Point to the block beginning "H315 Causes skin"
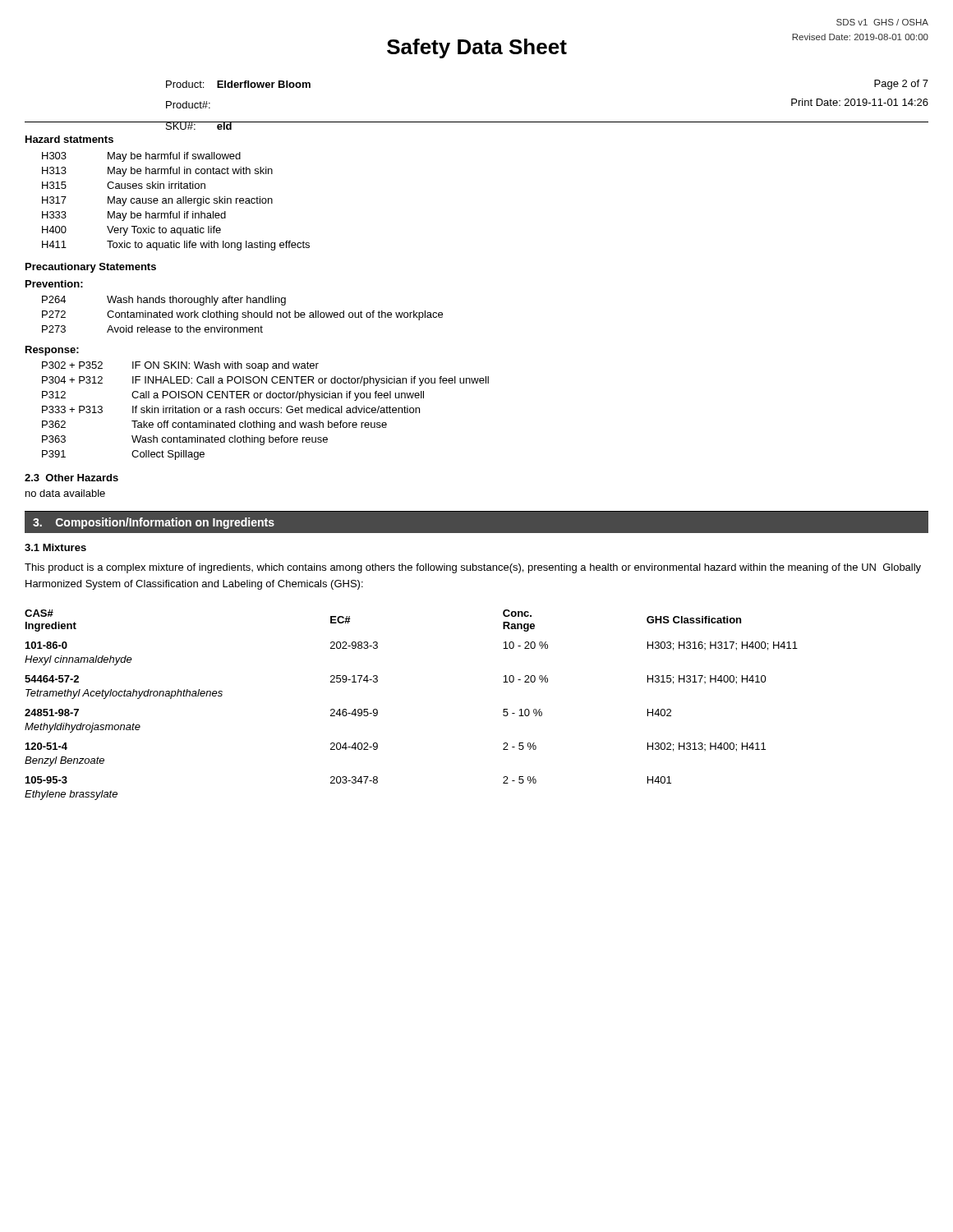The image size is (953, 1232). click(115, 185)
